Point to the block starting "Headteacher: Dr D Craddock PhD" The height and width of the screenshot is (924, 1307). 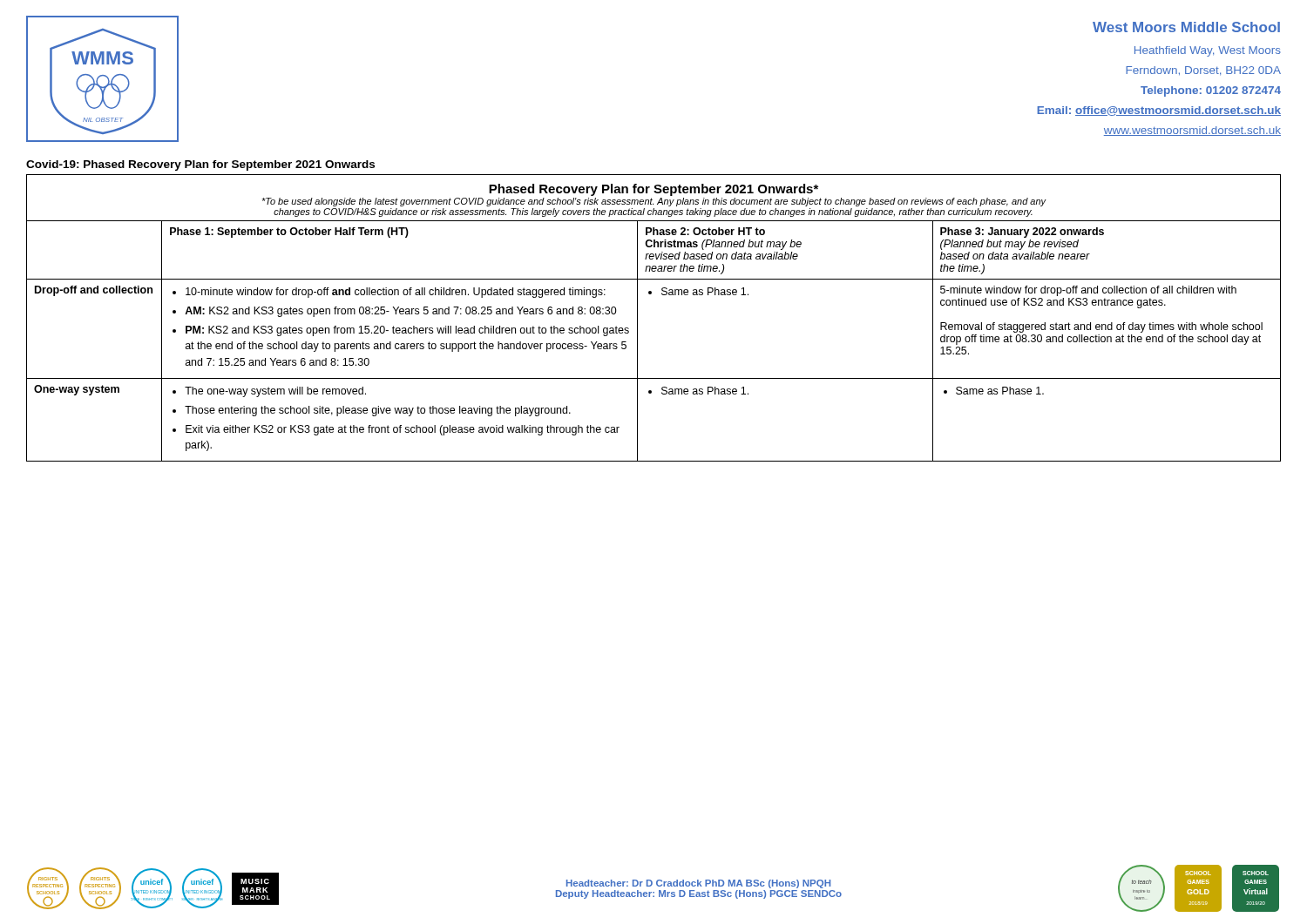[x=698, y=888]
